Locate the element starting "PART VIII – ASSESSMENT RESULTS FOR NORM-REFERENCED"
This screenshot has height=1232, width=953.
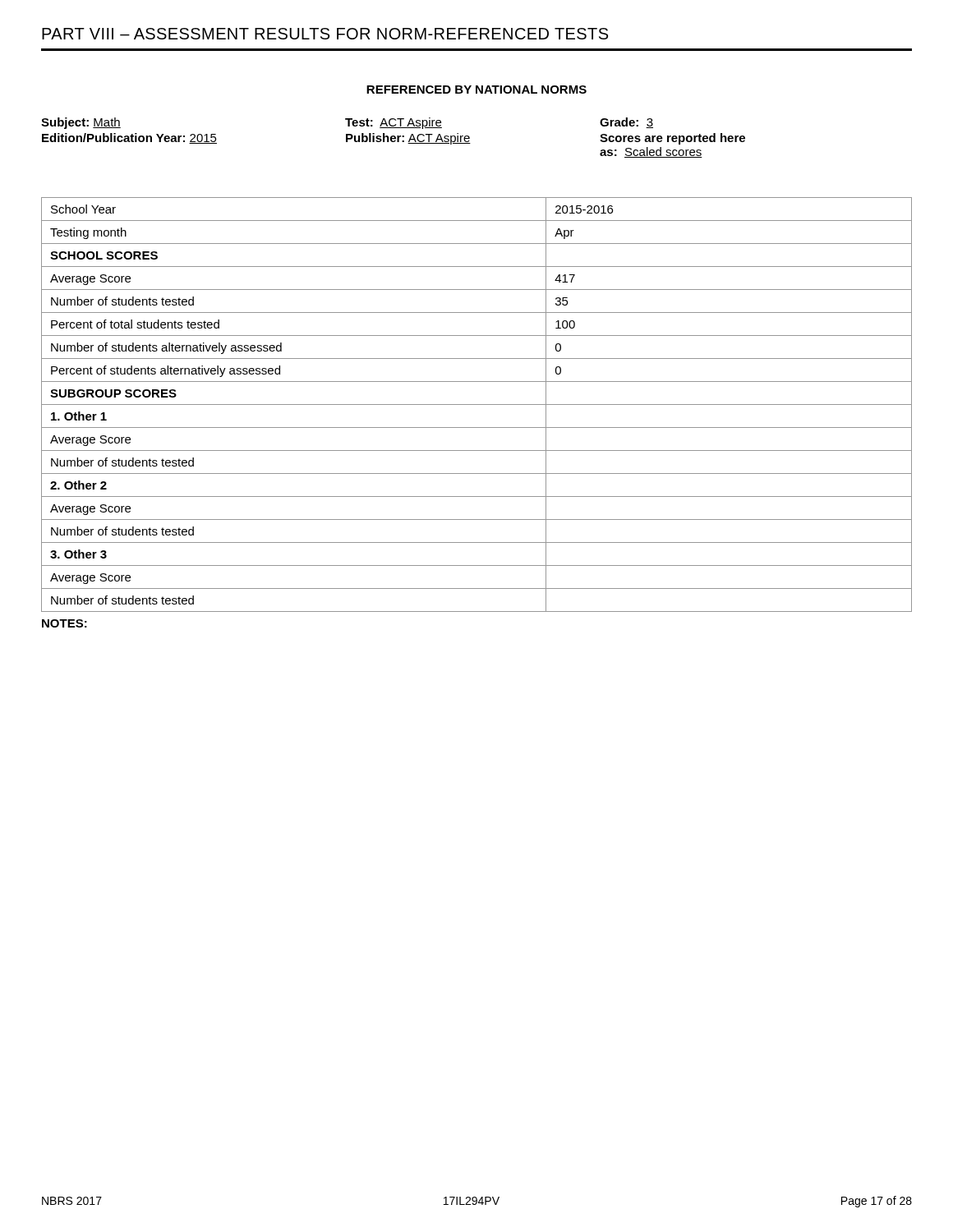(x=325, y=34)
